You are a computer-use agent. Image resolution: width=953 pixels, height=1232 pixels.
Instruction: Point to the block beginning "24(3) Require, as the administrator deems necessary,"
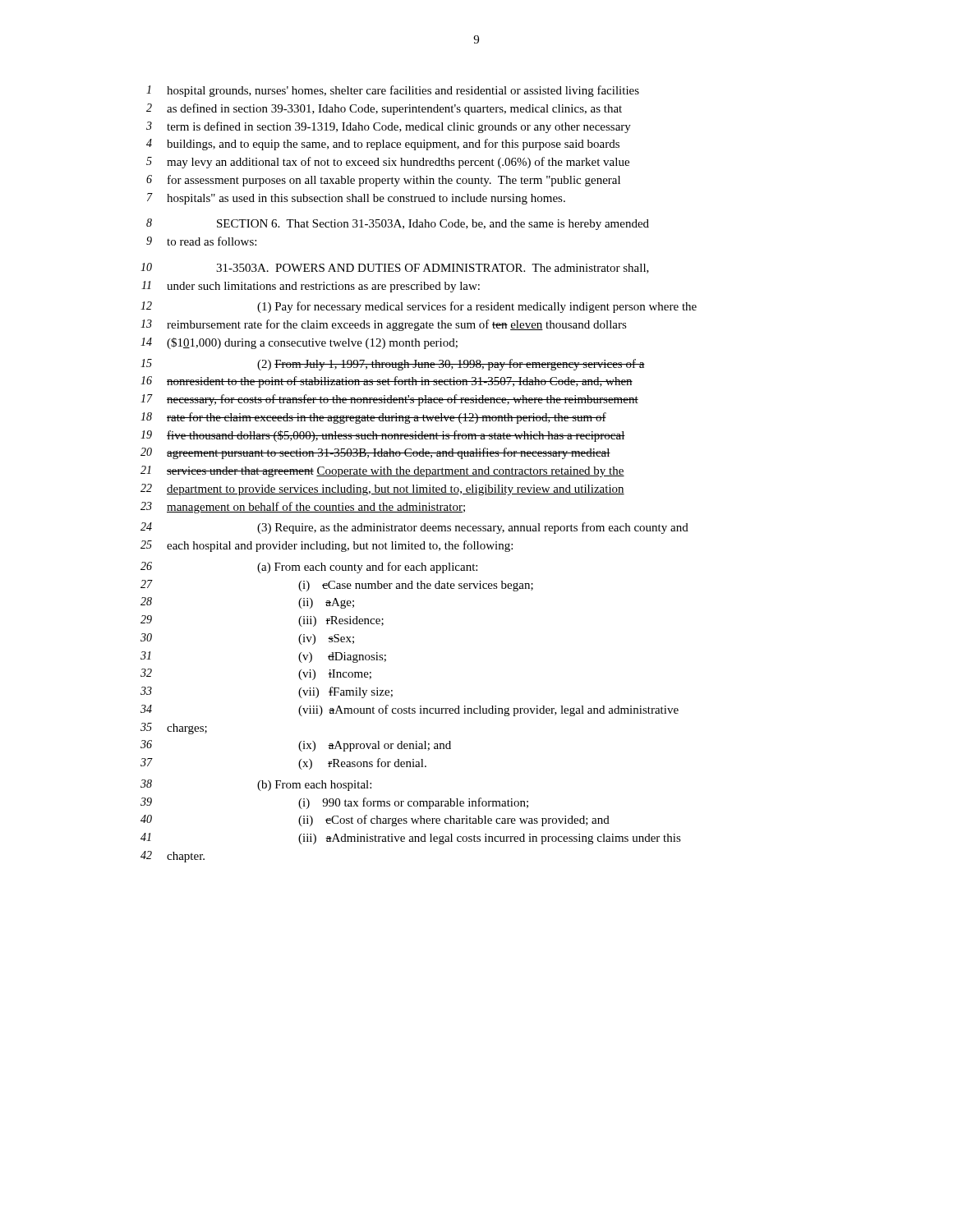pos(489,537)
